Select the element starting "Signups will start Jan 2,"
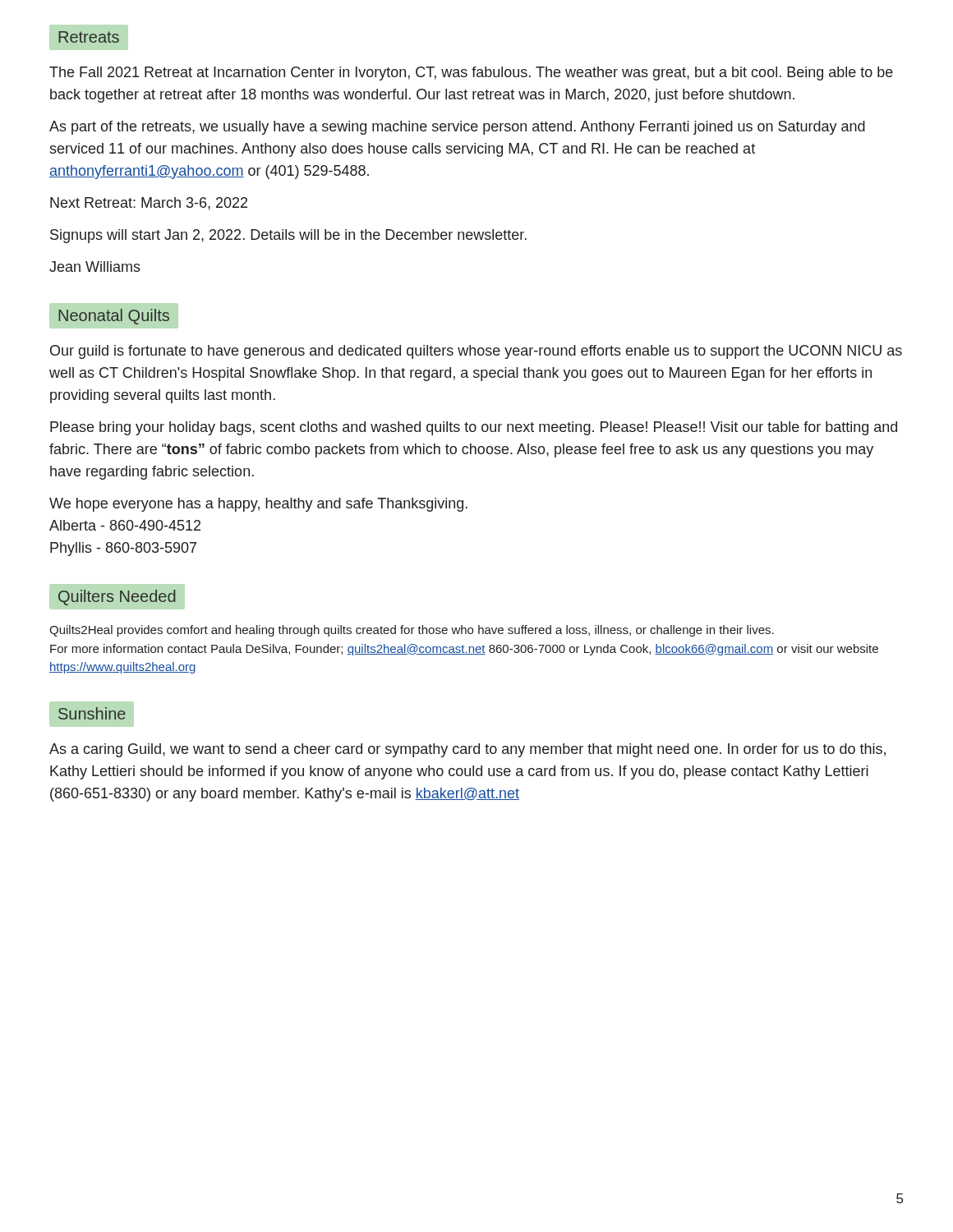 tap(288, 235)
